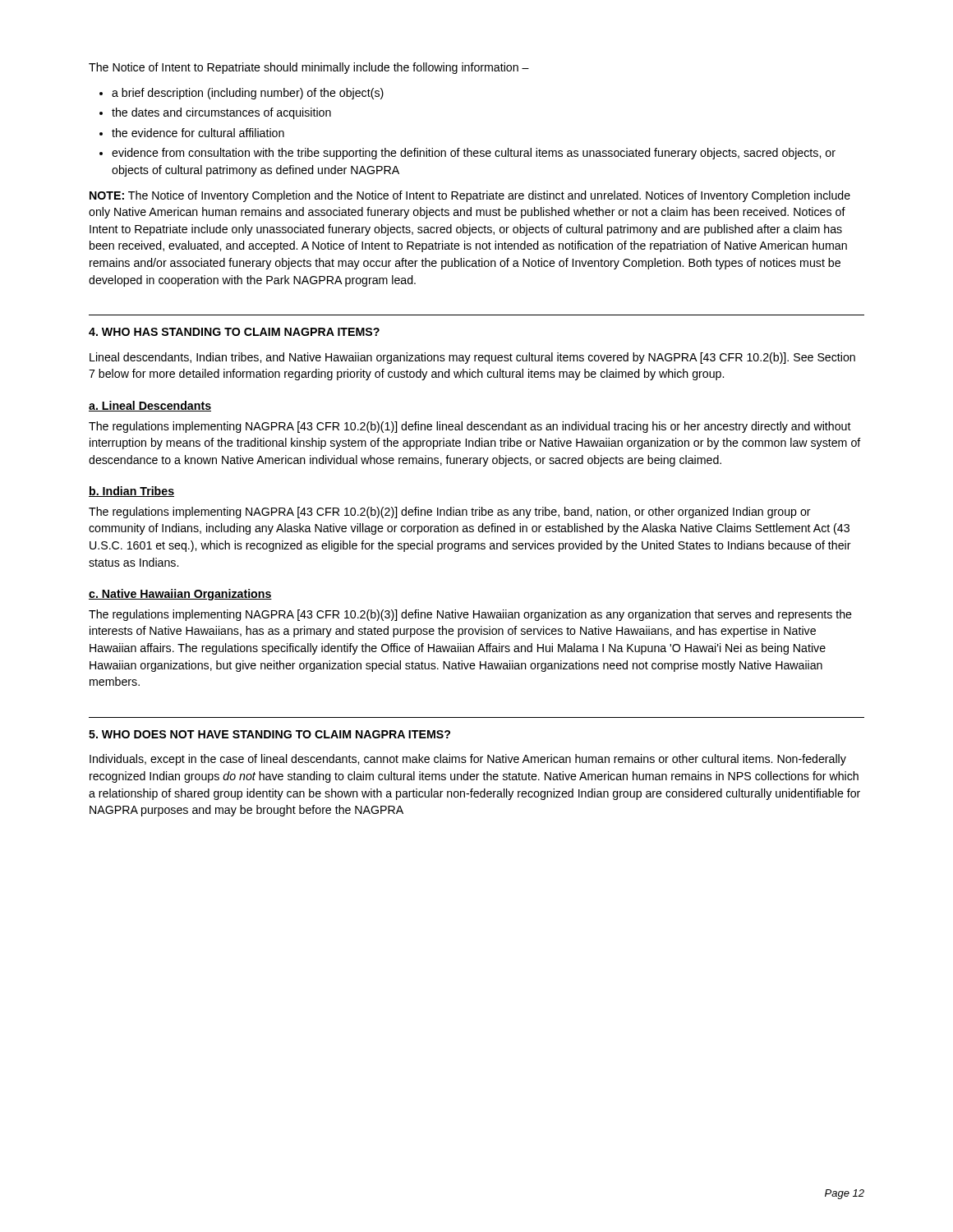
Task: Find the section header that says "c. Native Hawaiian Organizations"
Action: (x=180, y=595)
